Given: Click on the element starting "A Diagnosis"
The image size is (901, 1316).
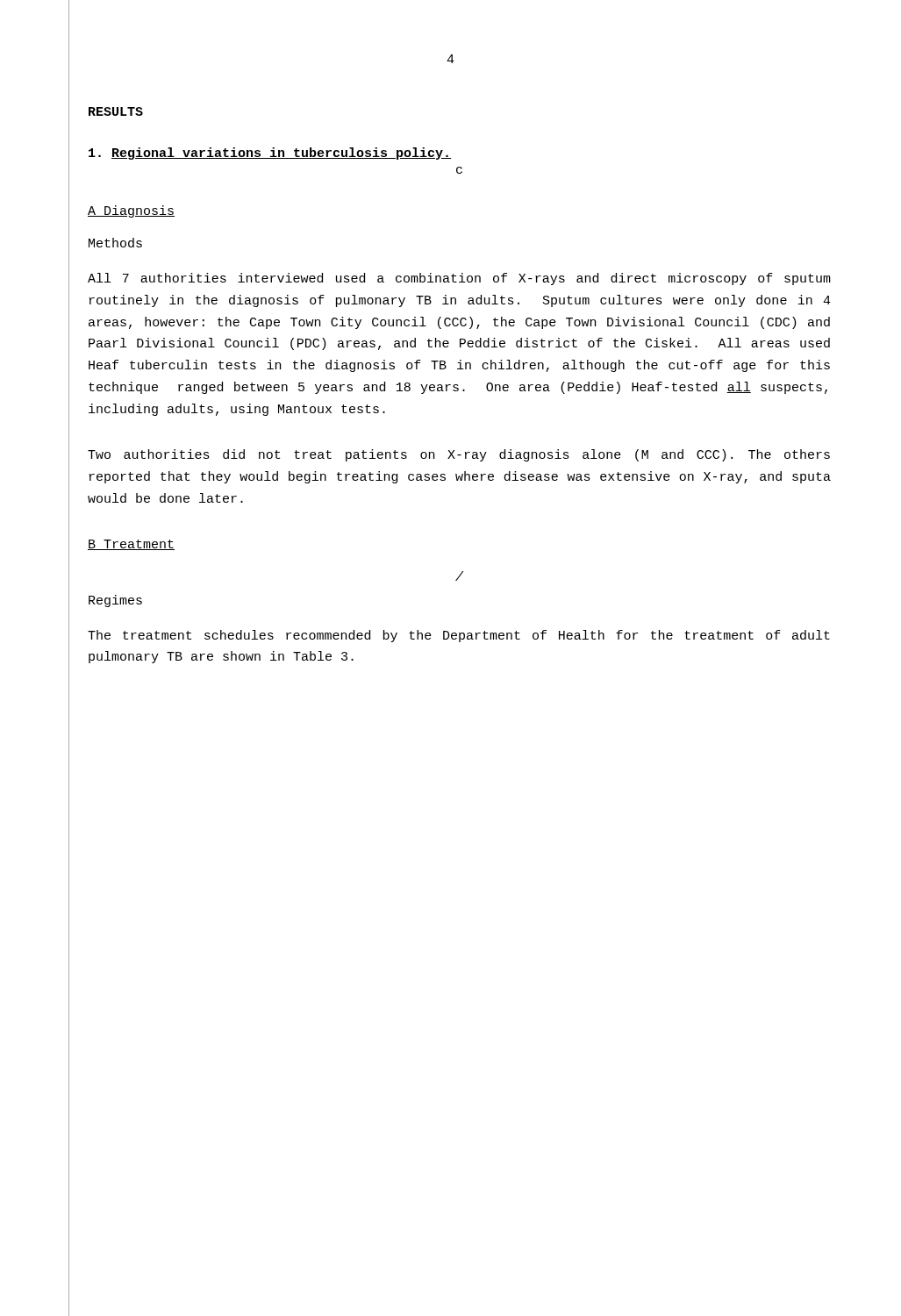Looking at the screenshot, I should 131,212.
